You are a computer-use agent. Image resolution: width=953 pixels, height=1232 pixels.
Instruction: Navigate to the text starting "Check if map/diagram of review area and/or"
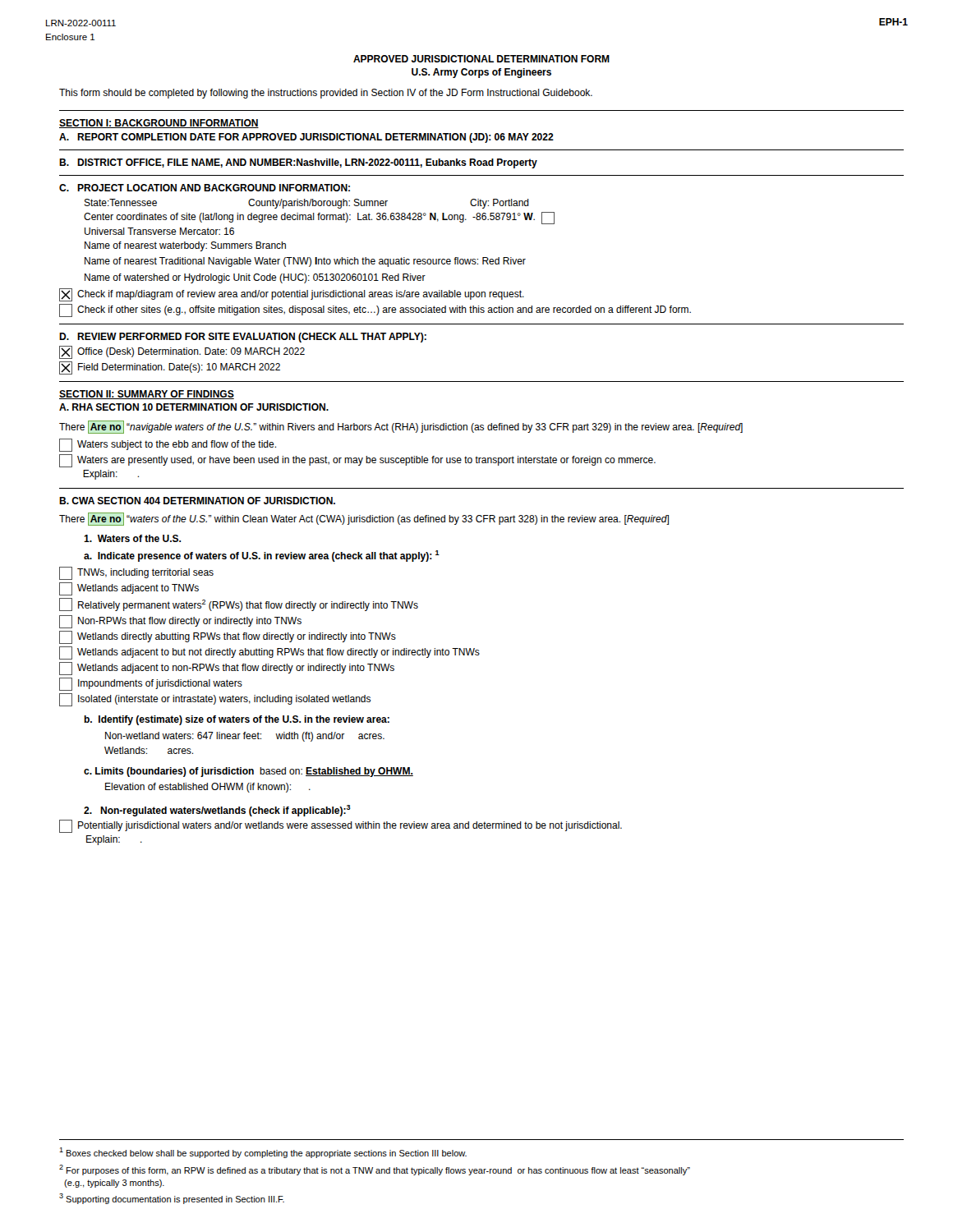[x=292, y=295]
